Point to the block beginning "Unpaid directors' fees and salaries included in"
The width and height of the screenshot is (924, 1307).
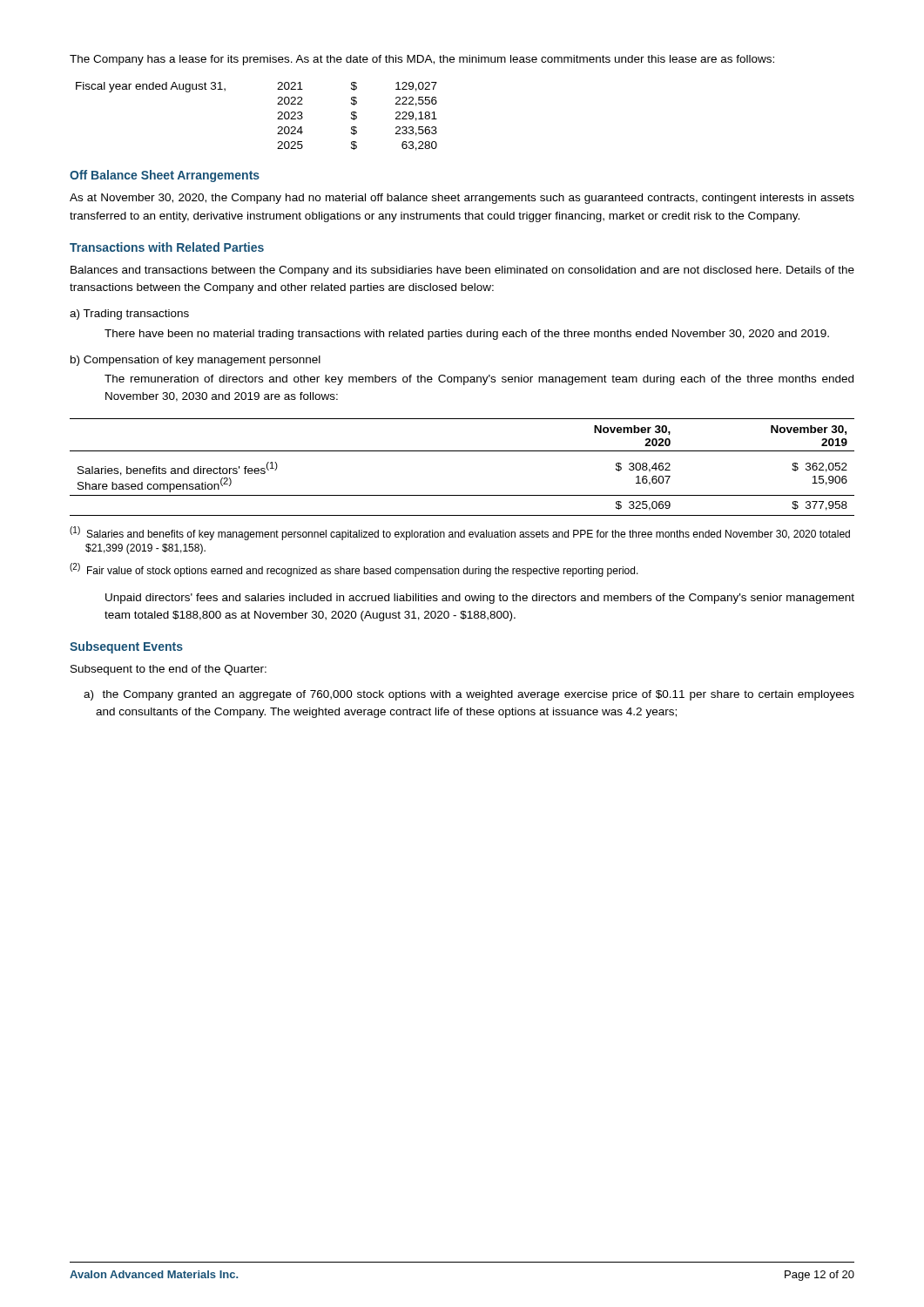click(479, 606)
